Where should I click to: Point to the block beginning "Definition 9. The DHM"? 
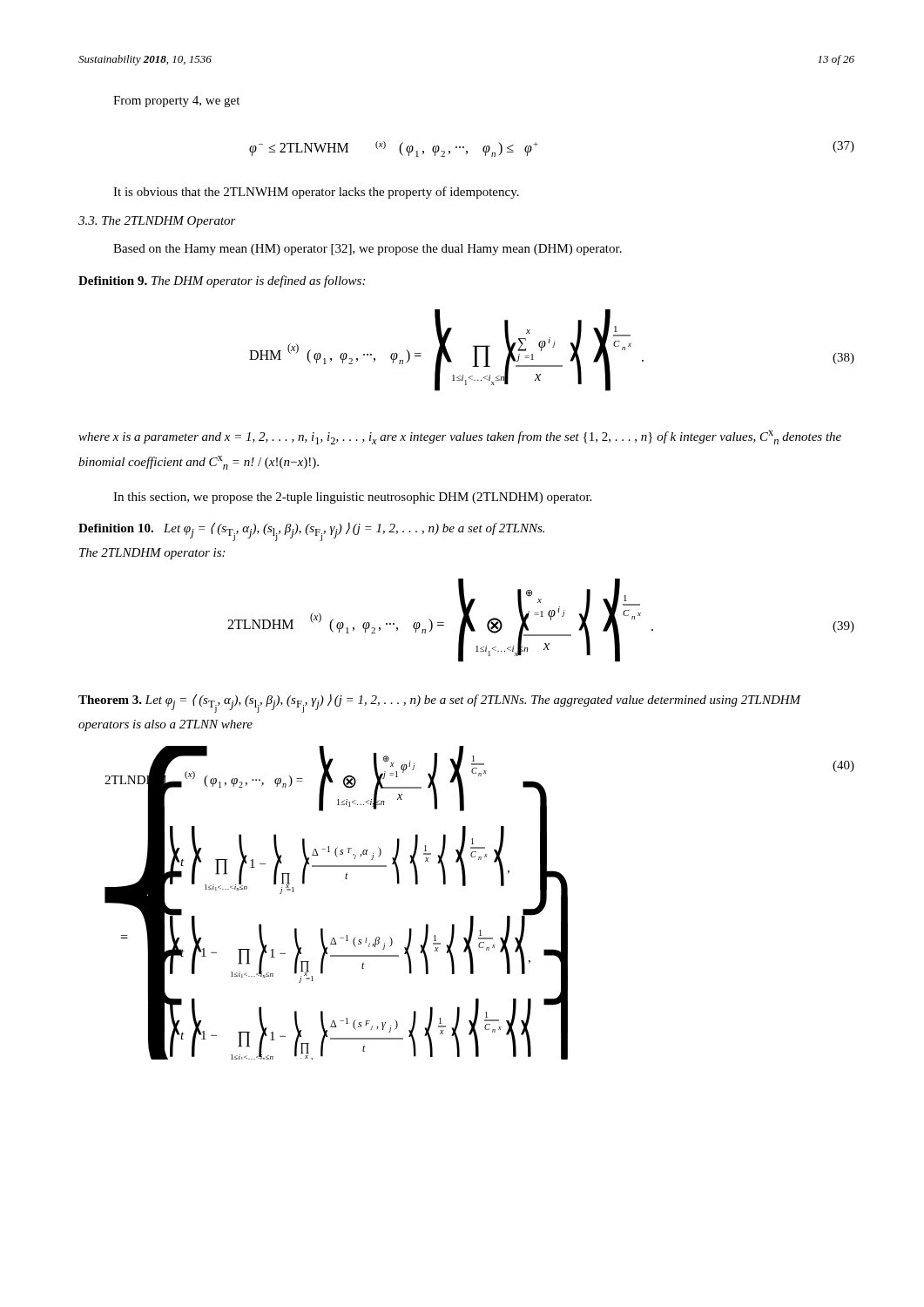(222, 280)
